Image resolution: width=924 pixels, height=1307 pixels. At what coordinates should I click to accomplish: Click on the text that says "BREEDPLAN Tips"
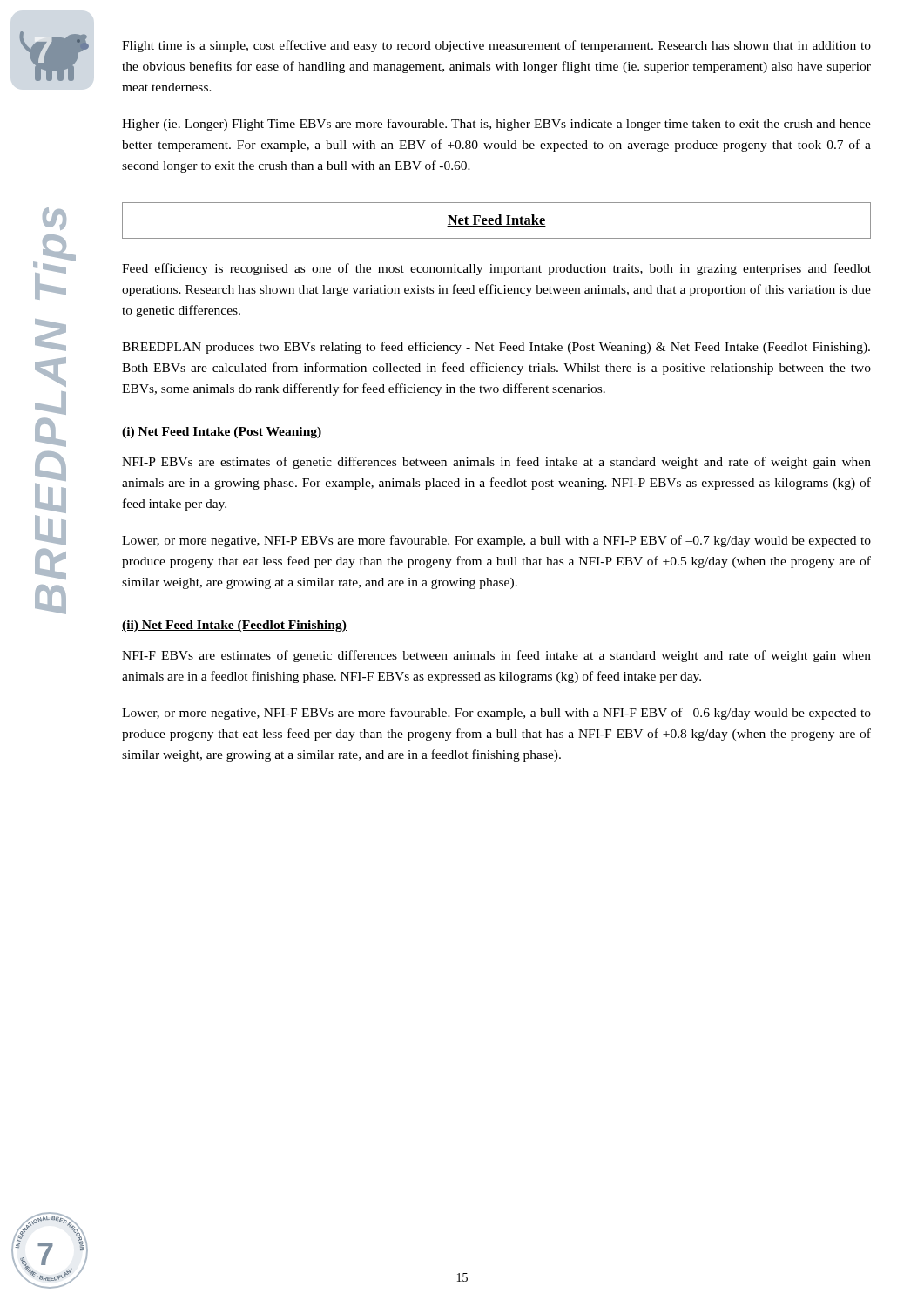tap(50, 410)
